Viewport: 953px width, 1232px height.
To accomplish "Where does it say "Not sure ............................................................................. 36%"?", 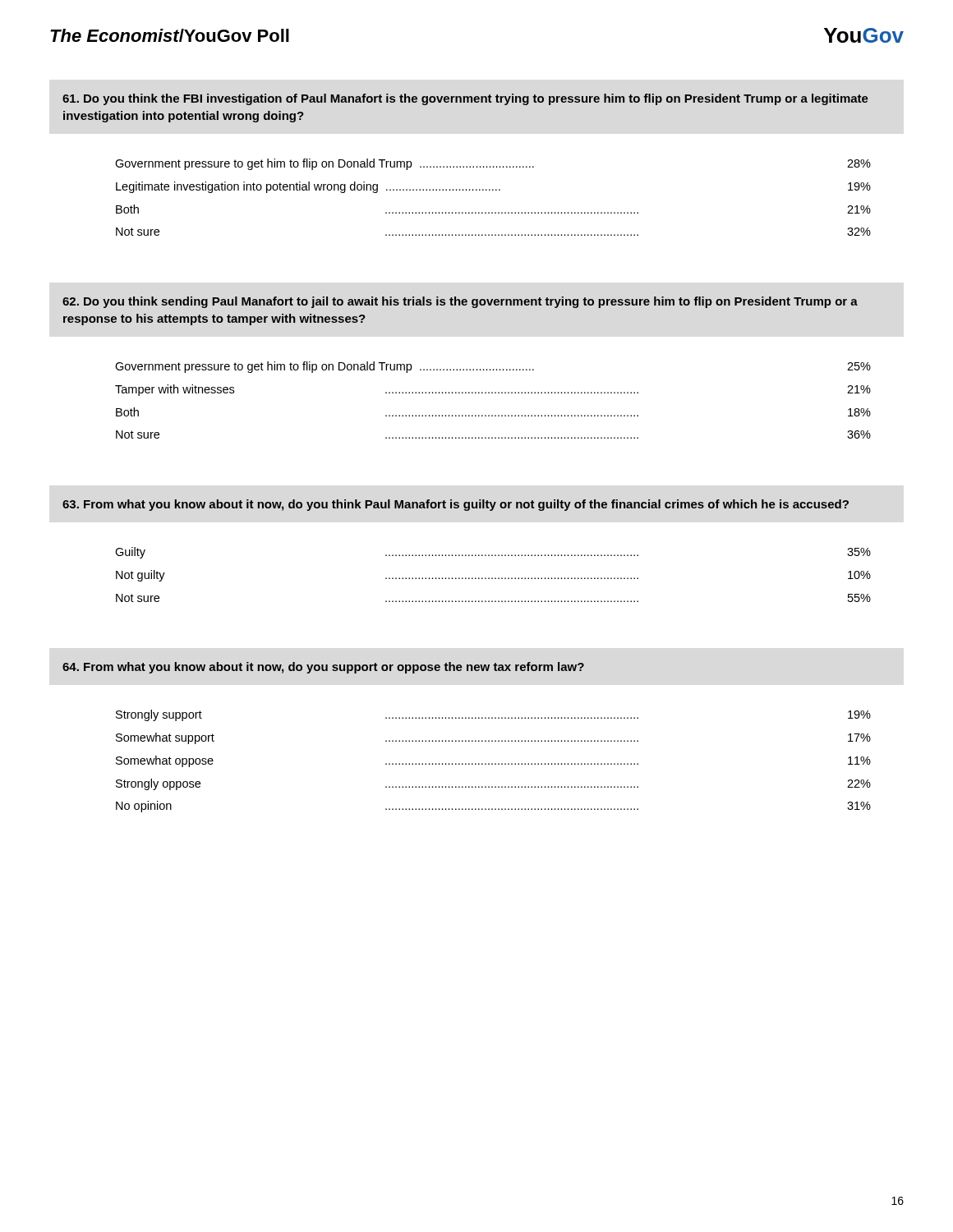I will pos(493,435).
